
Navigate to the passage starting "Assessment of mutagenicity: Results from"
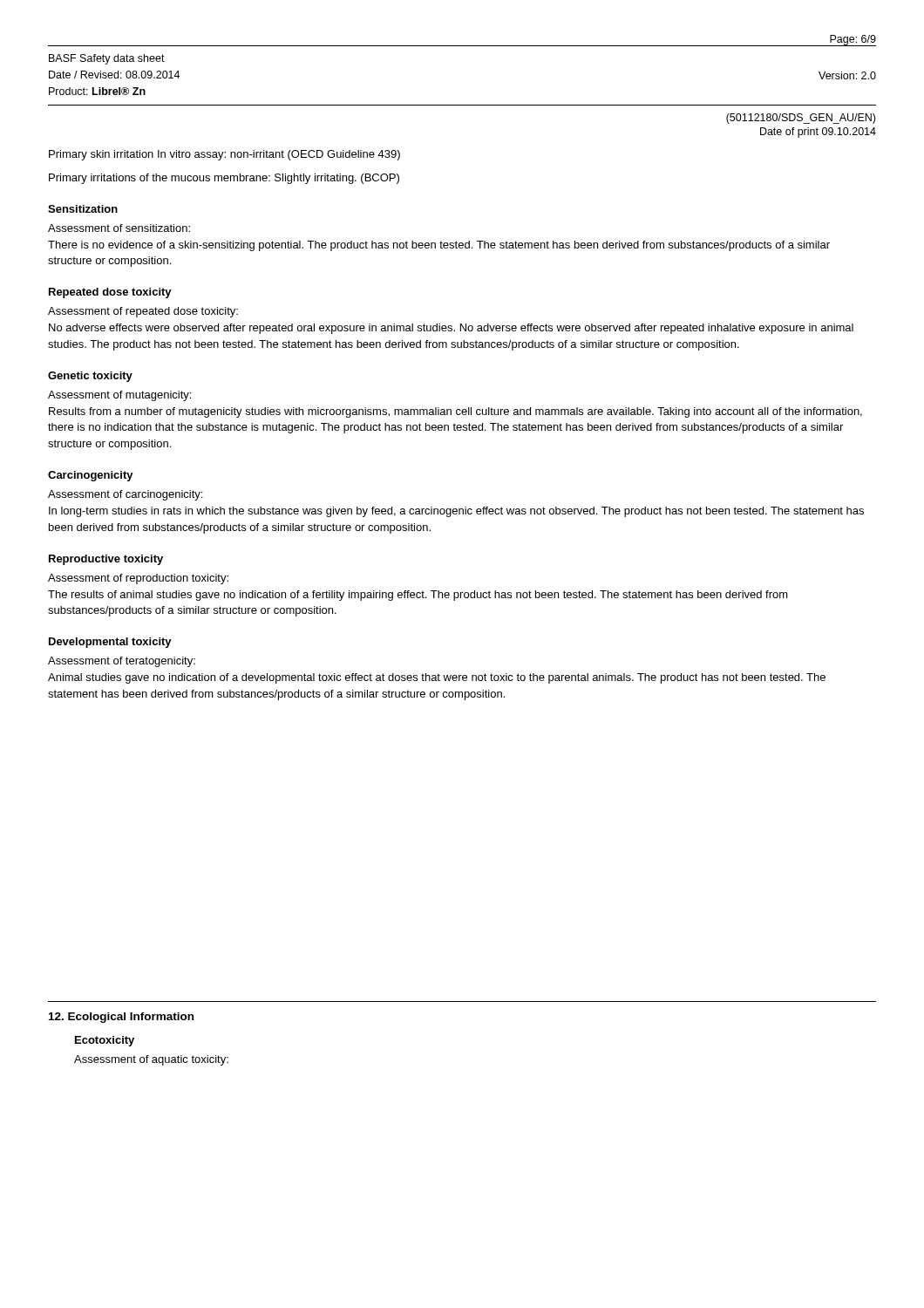[x=455, y=419]
